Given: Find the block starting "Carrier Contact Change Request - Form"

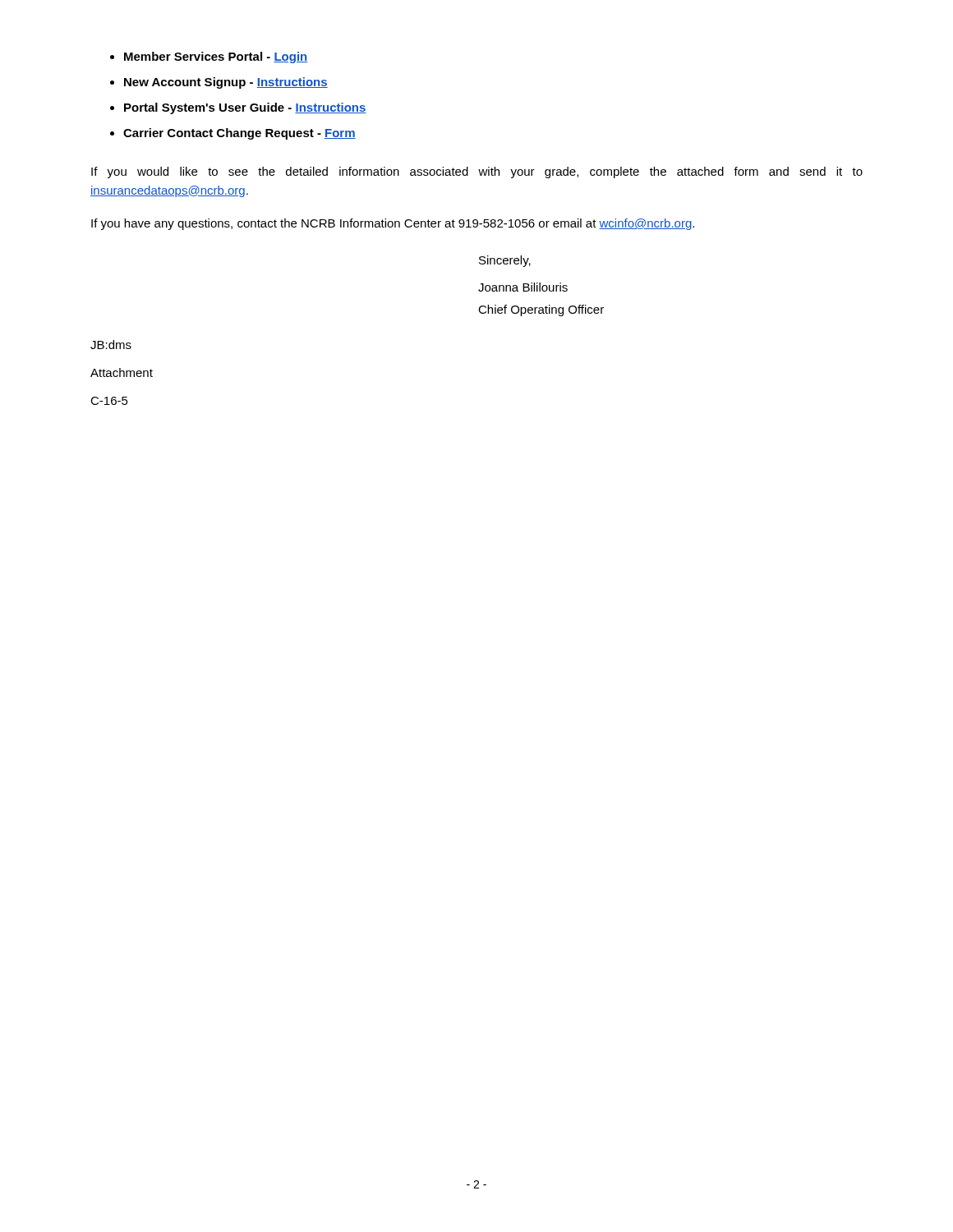Looking at the screenshot, I should (x=239, y=133).
